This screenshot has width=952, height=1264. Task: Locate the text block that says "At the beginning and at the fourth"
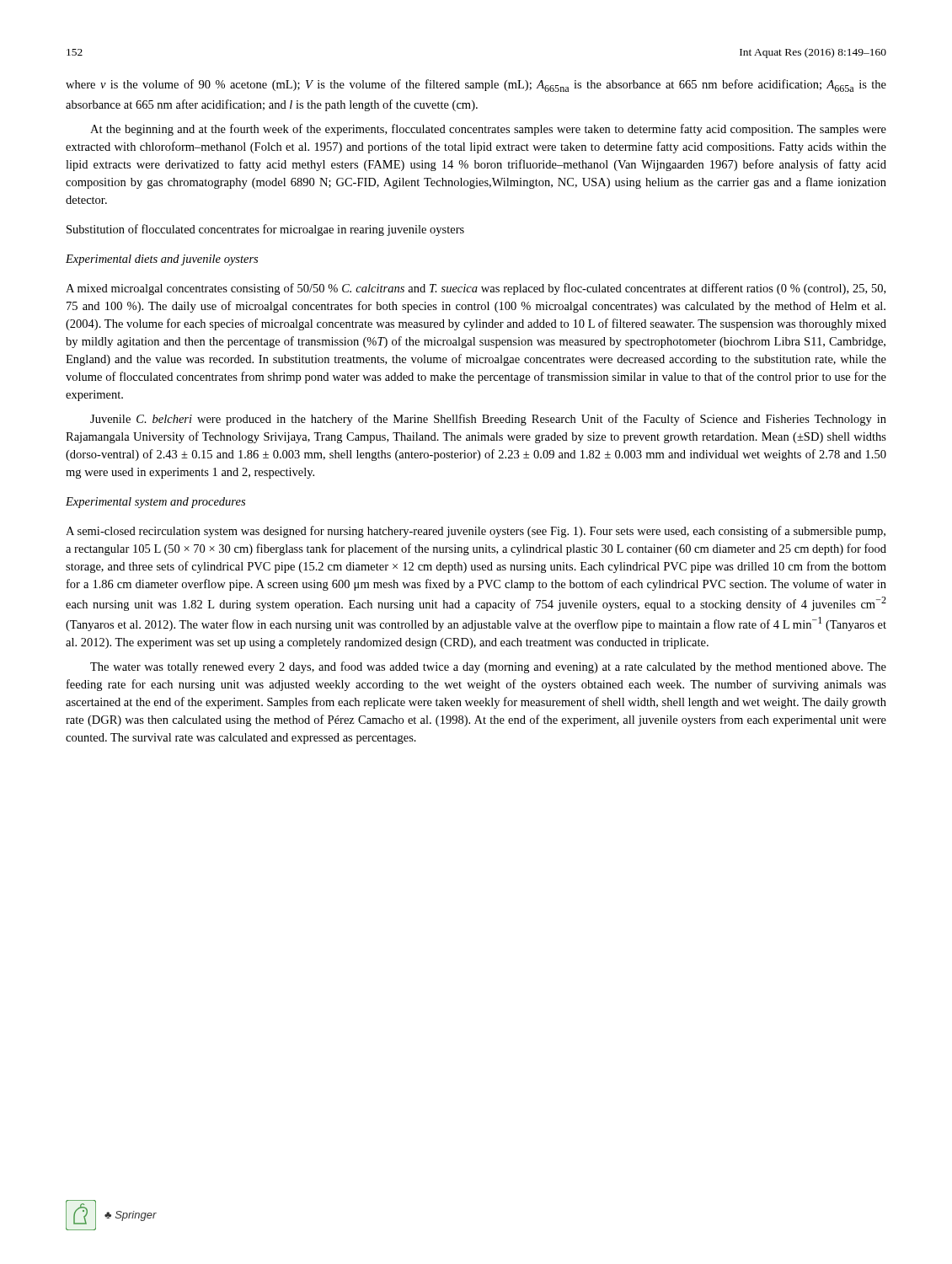[x=476, y=164]
